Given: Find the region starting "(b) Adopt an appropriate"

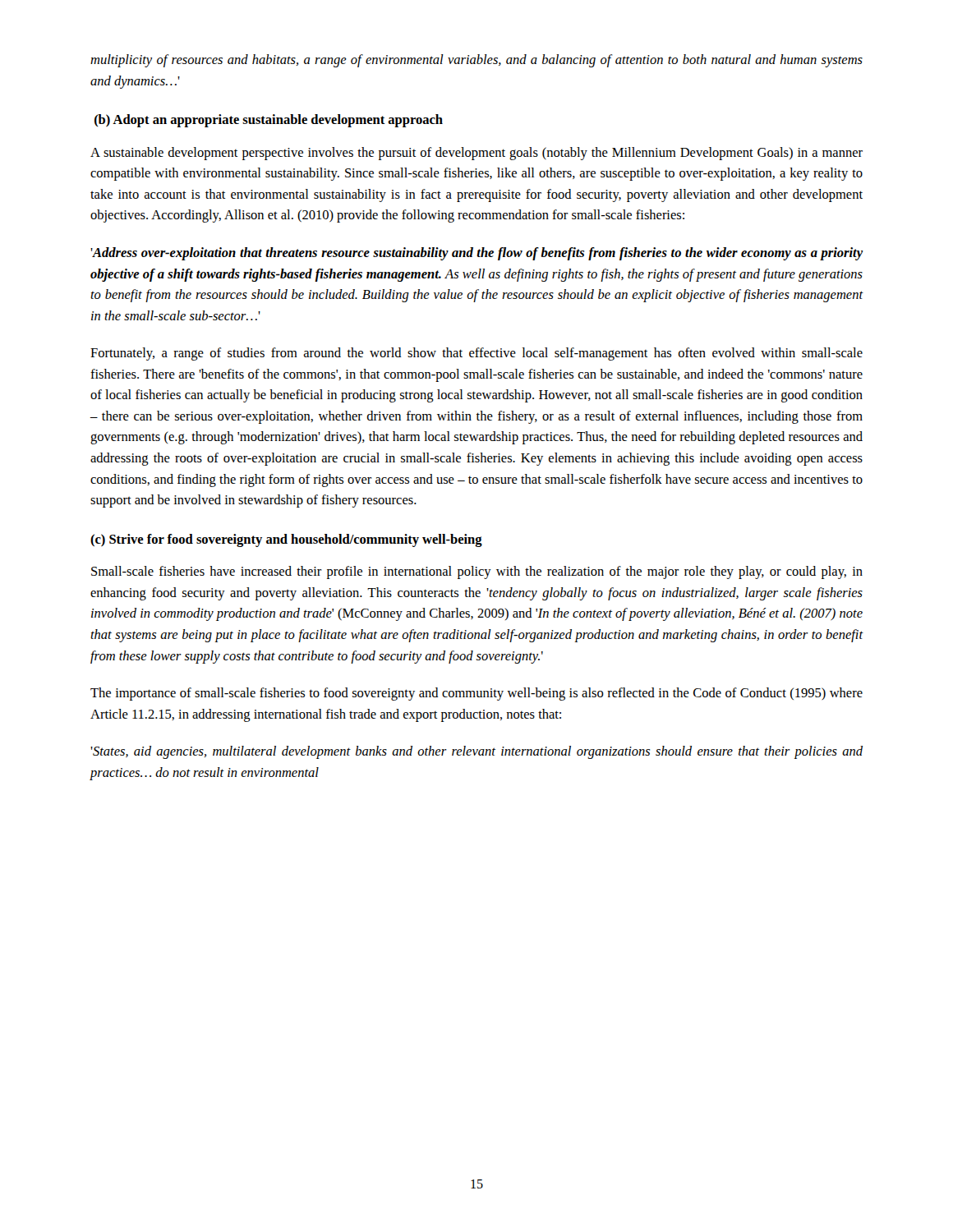Looking at the screenshot, I should click(x=267, y=120).
